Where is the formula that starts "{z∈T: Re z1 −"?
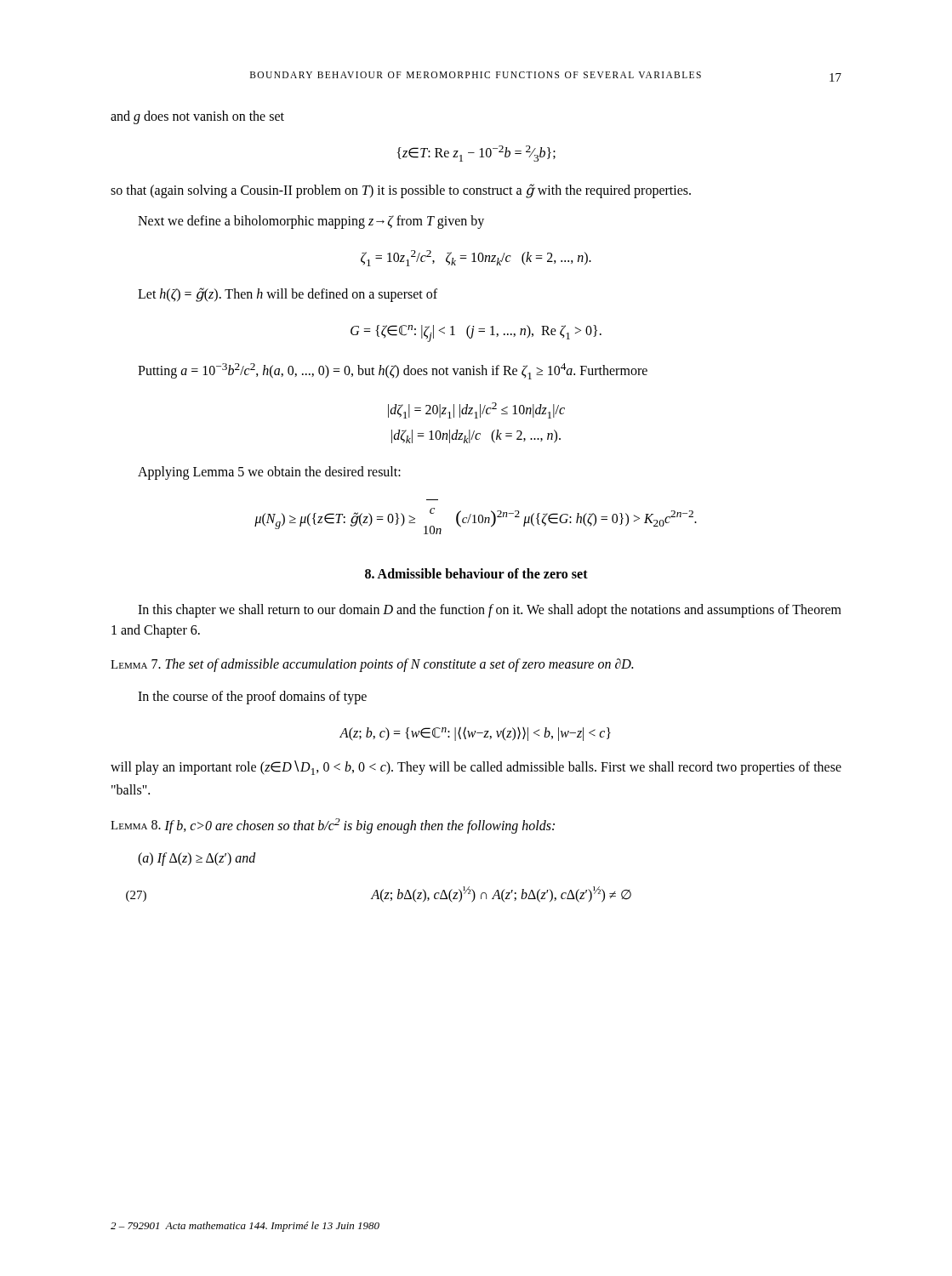 tap(476, 153)
